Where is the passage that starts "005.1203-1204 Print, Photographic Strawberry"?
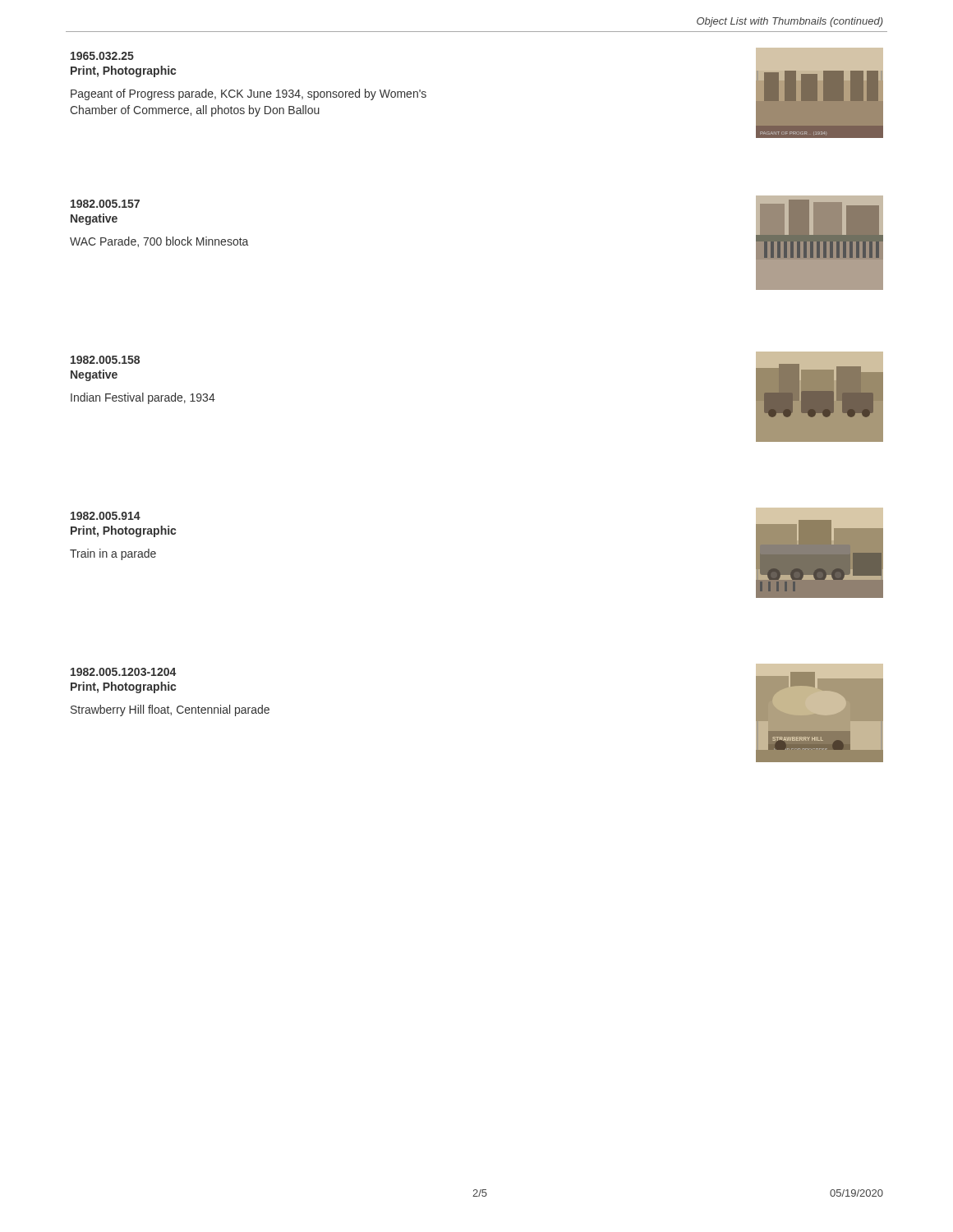The width and height of the screenshot is (953, 1232). (123, 672)
